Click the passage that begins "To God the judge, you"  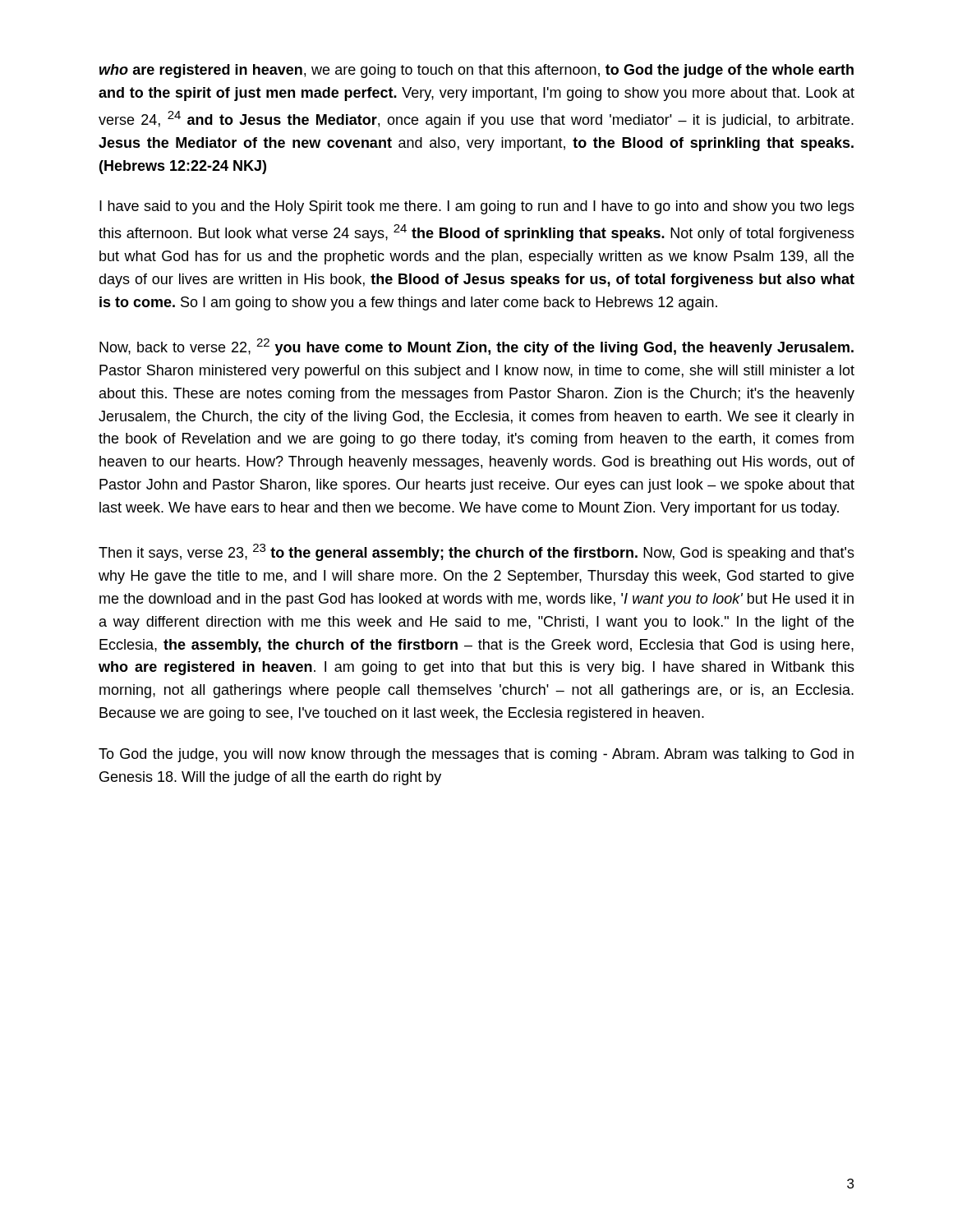pos(476,766)
